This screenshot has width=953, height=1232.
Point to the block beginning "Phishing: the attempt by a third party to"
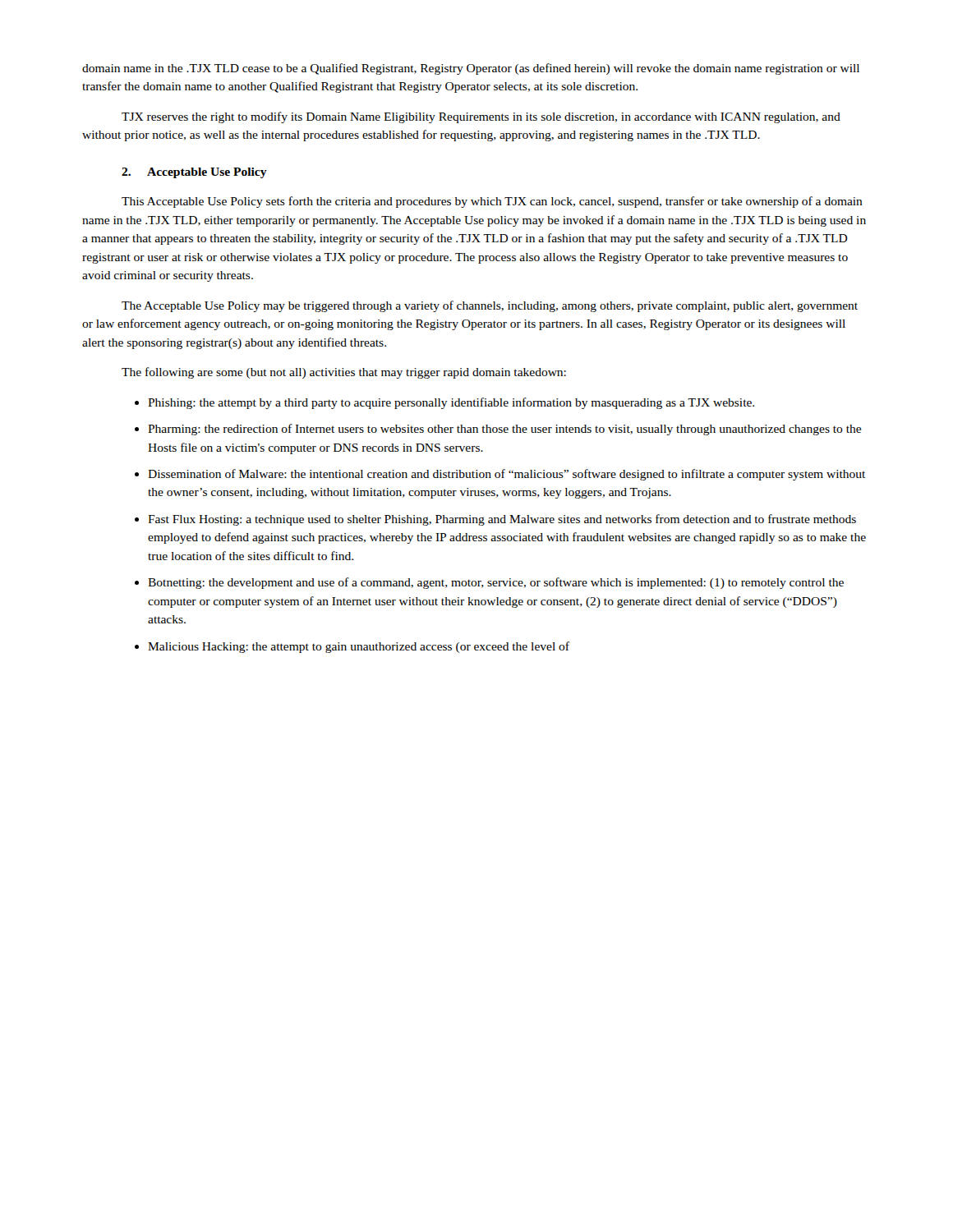[x=452, y=402]
